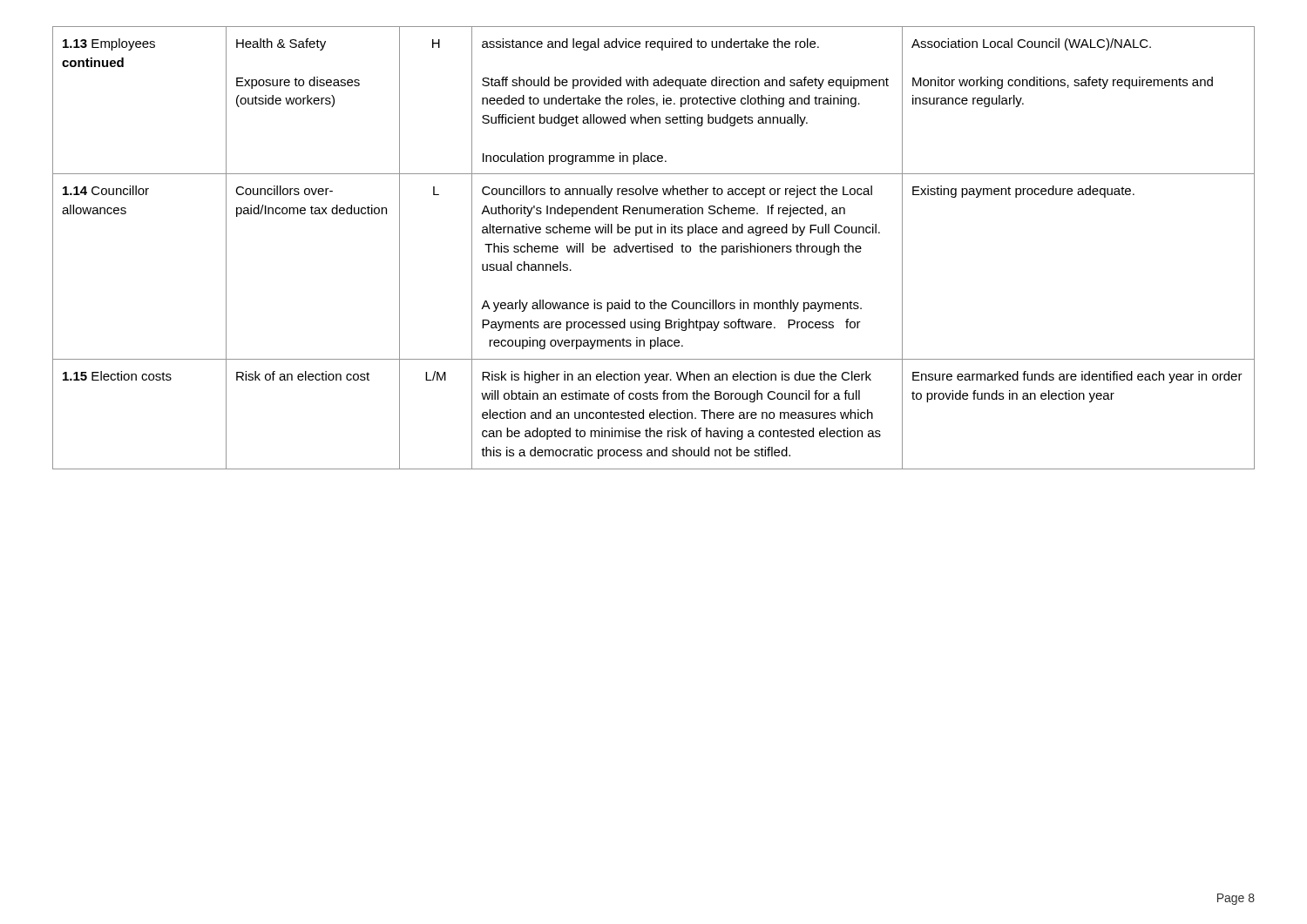Find the table that mentions "Councillors to annually resolve whether"
The image size is (1307, 924).
pos(654,248)
